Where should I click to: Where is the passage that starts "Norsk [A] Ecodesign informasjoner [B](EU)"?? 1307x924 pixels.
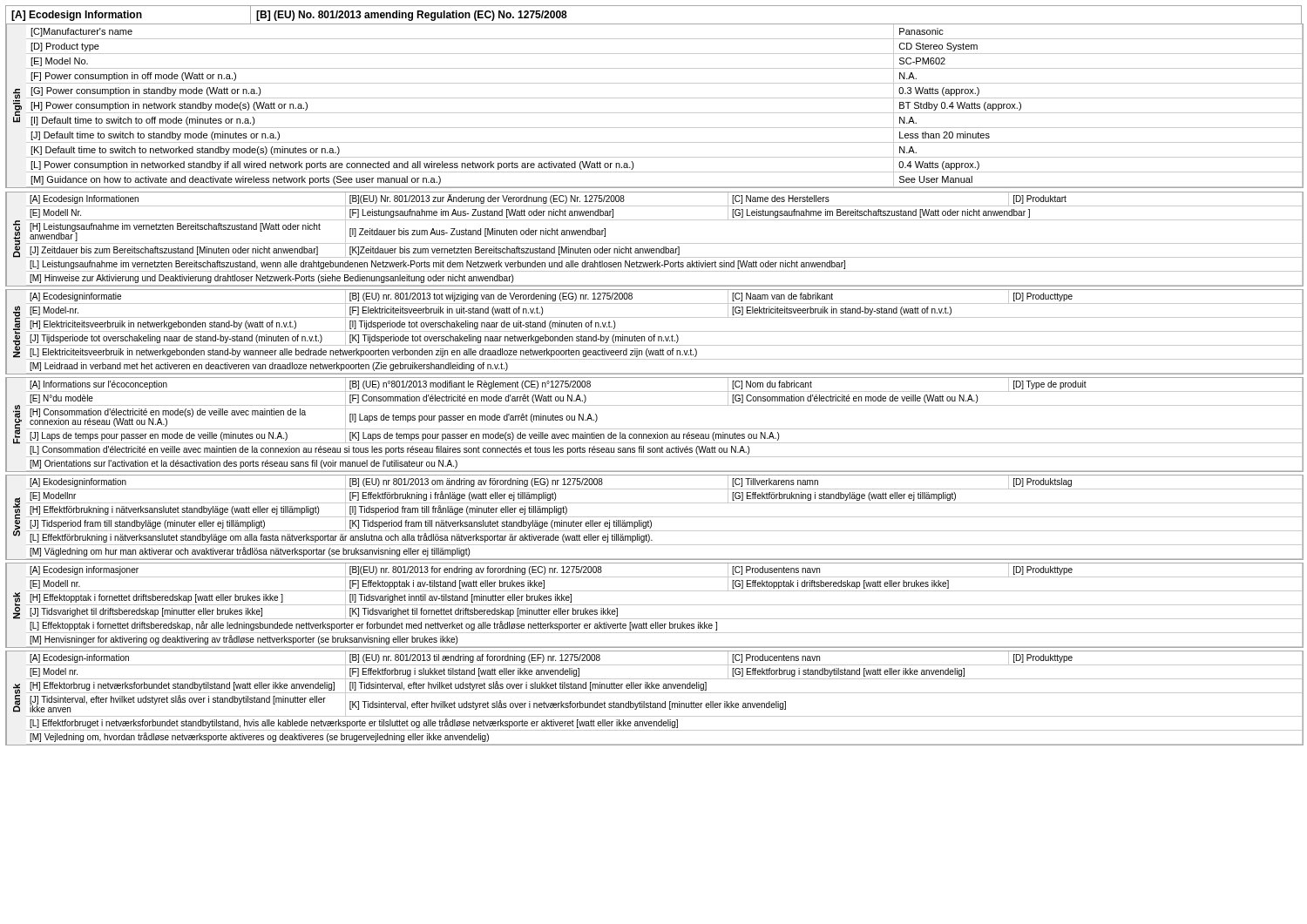[x=654, y=605]
